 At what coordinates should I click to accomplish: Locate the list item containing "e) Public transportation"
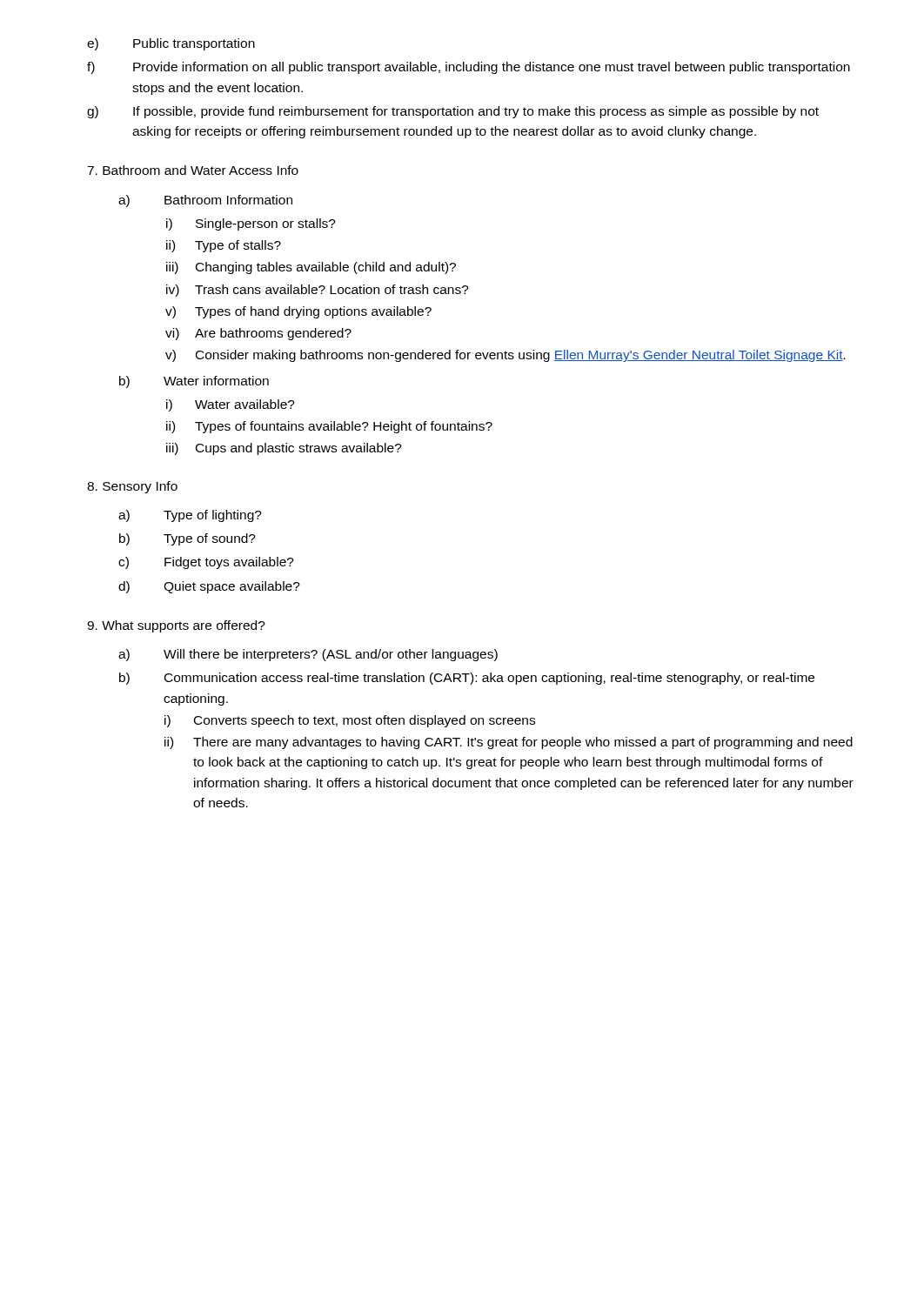[171, 44]
